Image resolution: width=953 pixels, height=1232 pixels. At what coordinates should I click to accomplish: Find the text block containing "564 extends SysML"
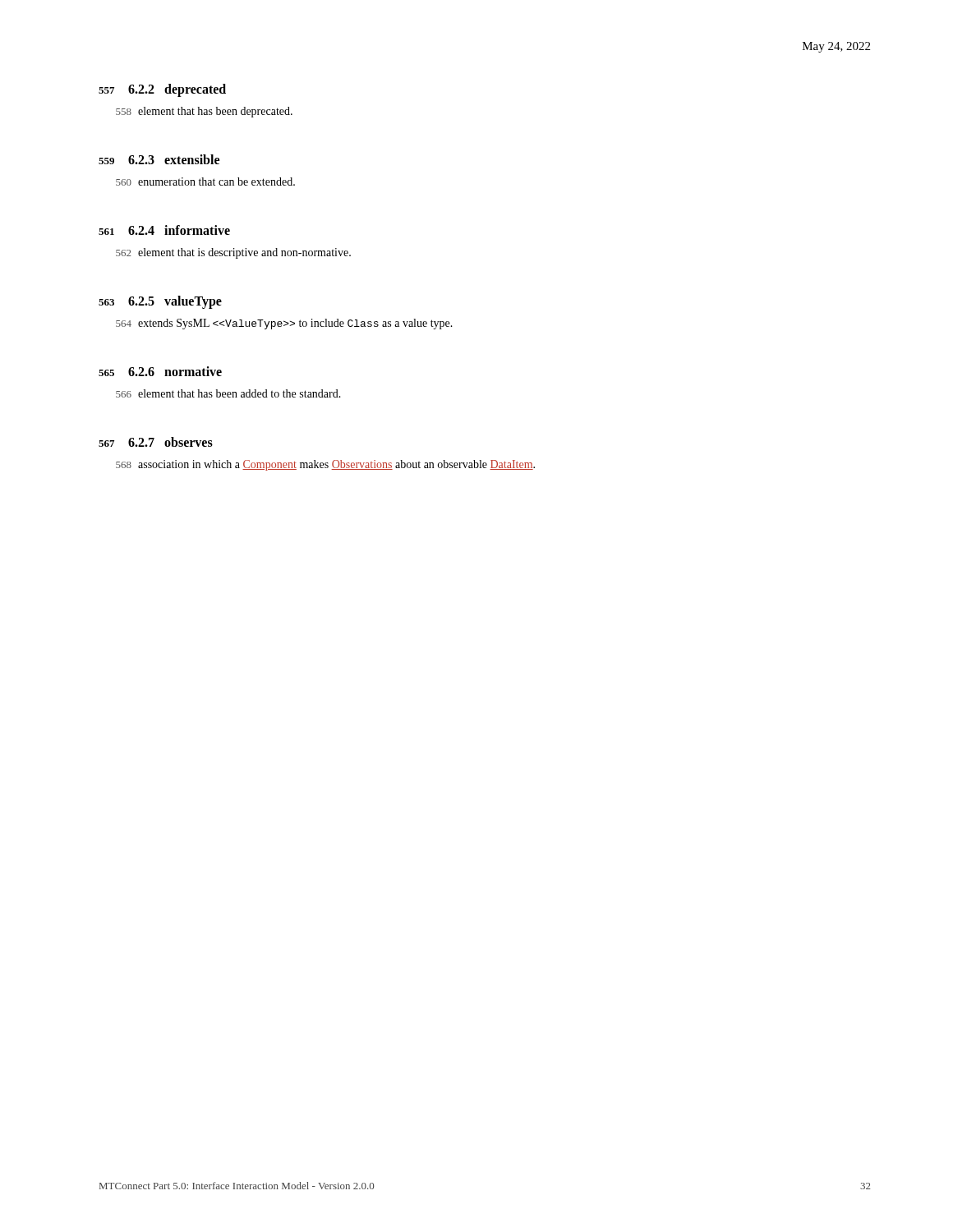click(276, 324)
